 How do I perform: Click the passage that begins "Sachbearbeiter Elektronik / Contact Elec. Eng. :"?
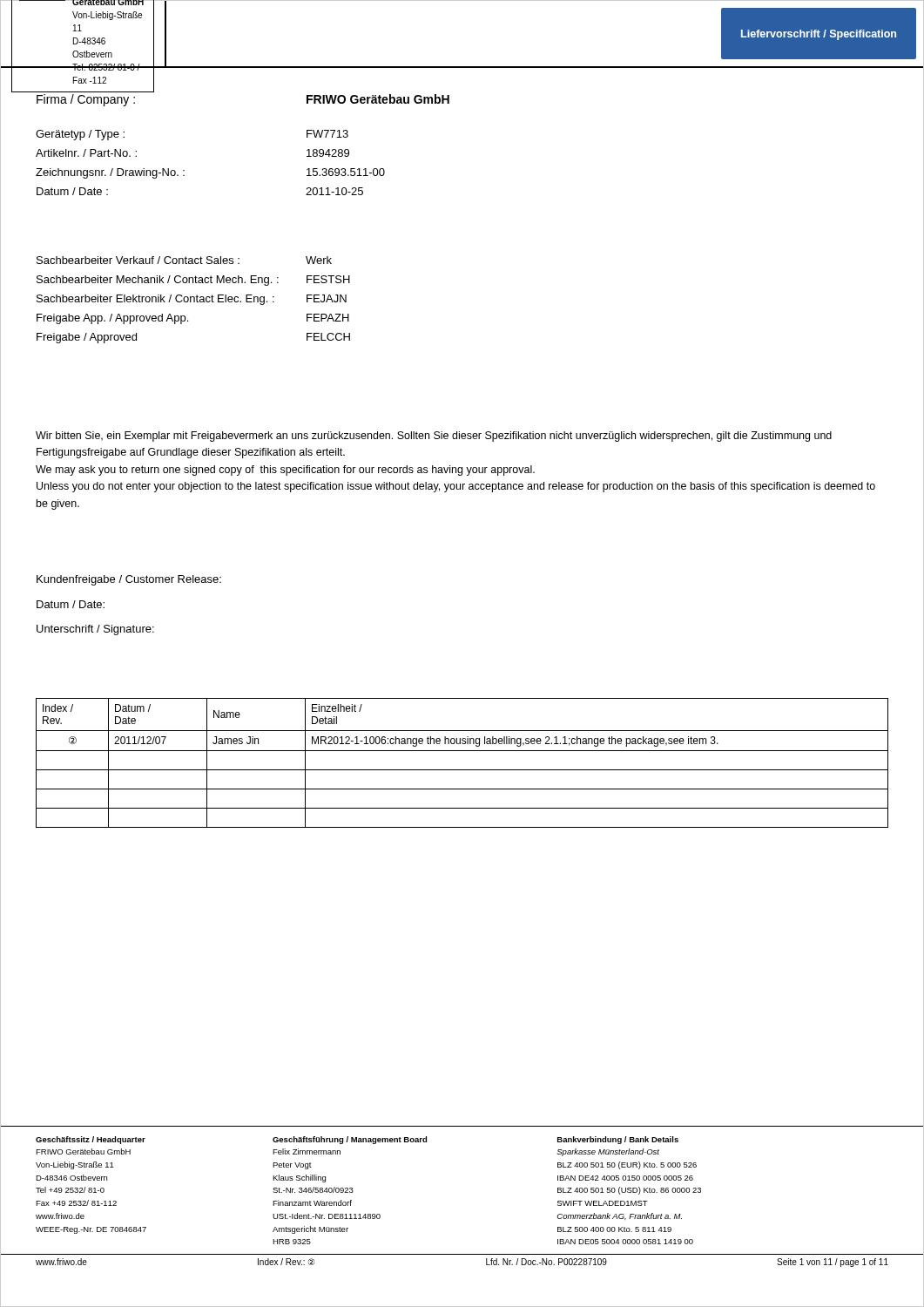[x=191, y=298]
